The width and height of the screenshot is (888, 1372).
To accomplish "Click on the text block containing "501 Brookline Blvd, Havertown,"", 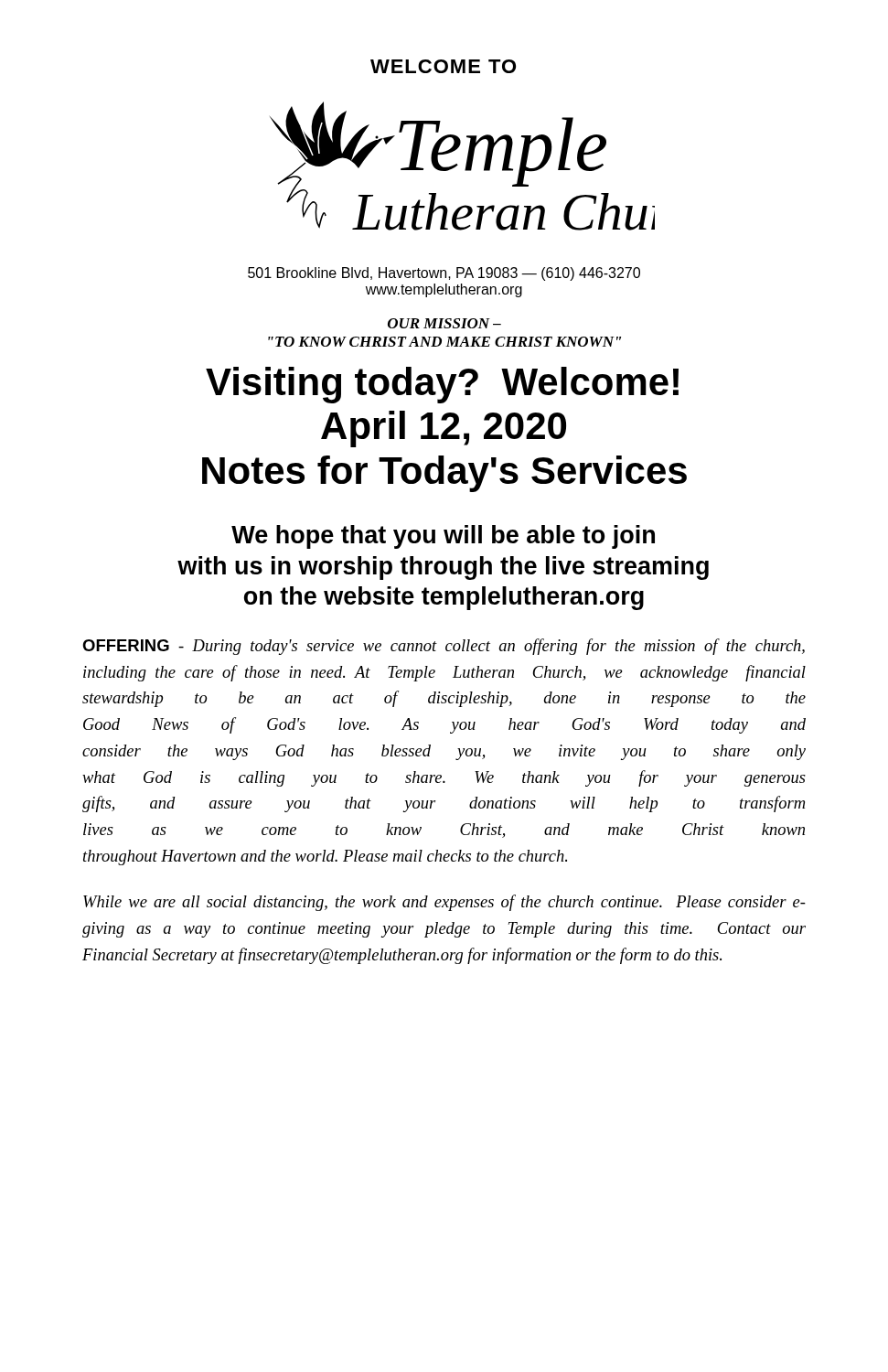I will [x=444, y=281].
